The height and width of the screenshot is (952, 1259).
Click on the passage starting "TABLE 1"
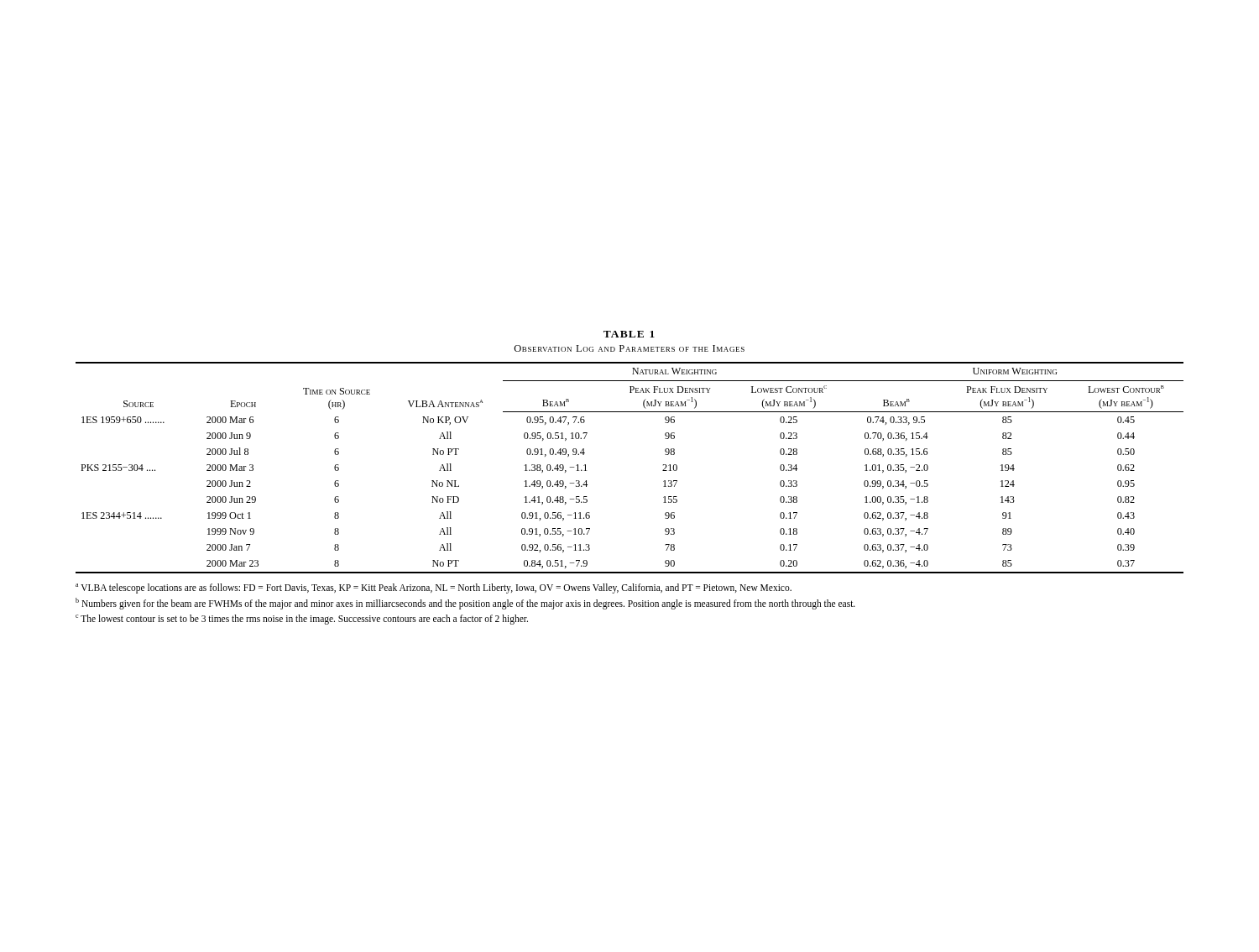(x=630, y=334)
